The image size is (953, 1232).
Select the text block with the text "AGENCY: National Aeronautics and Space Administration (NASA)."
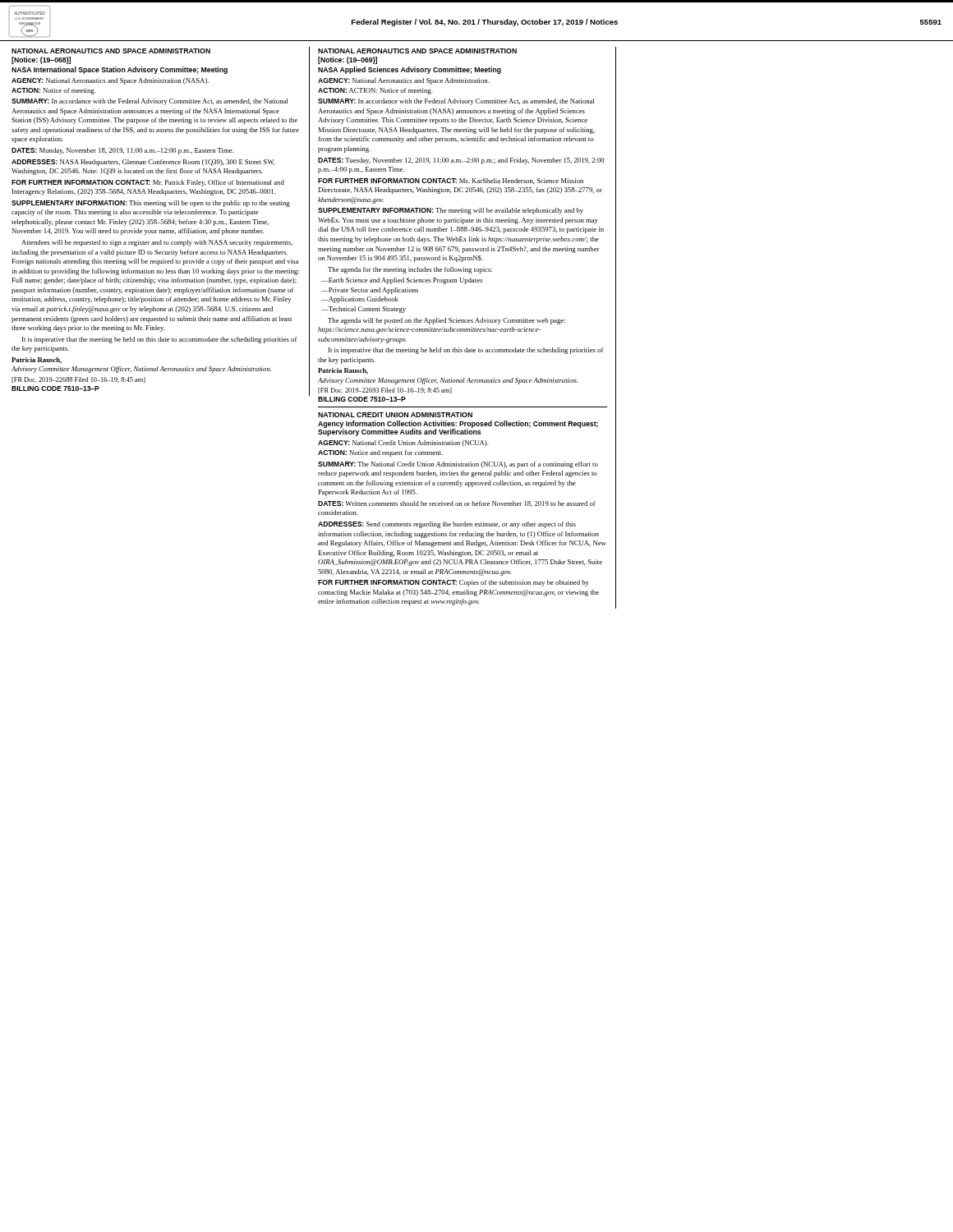(156, 215)
